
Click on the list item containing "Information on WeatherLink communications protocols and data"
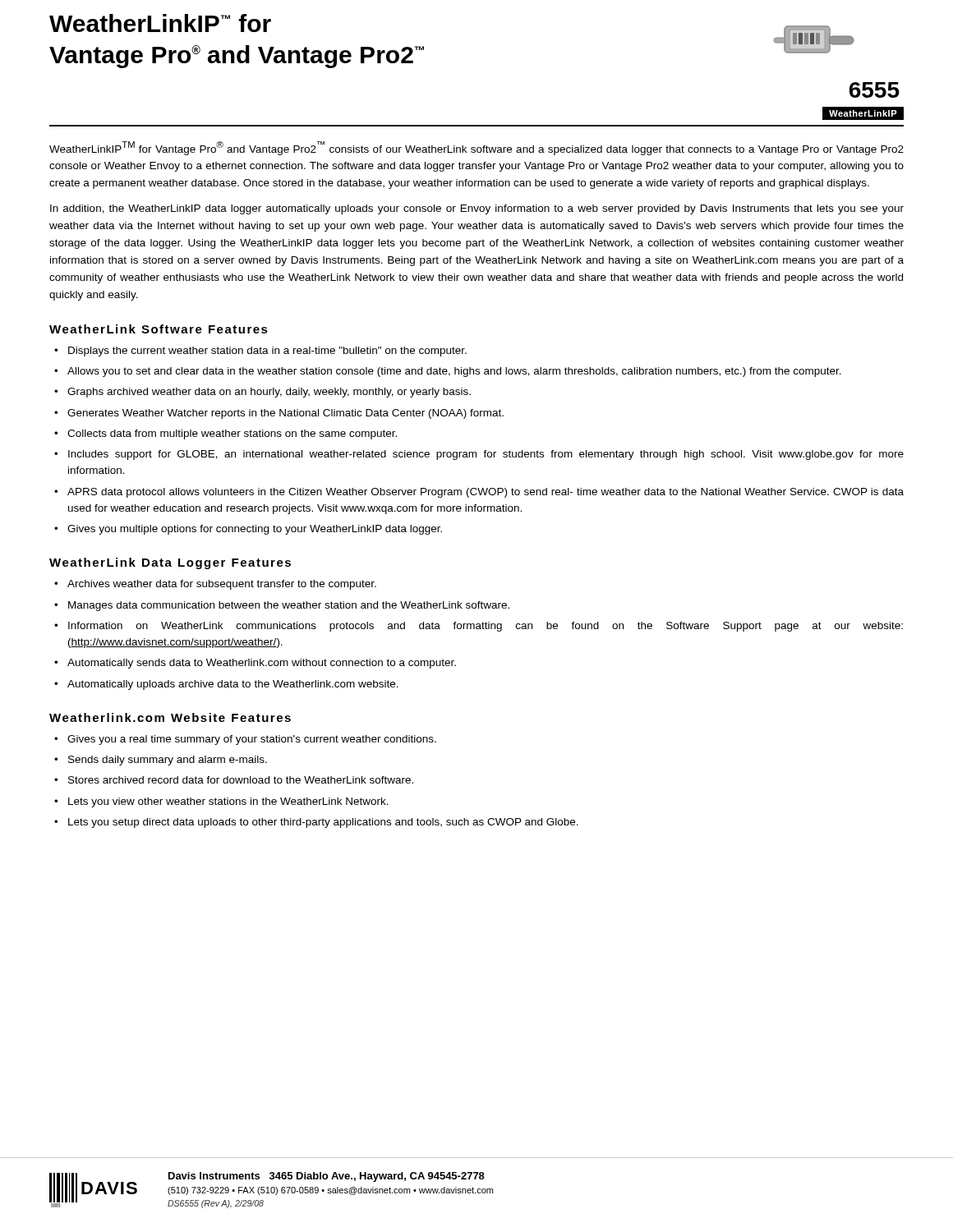tap(476, 634)
